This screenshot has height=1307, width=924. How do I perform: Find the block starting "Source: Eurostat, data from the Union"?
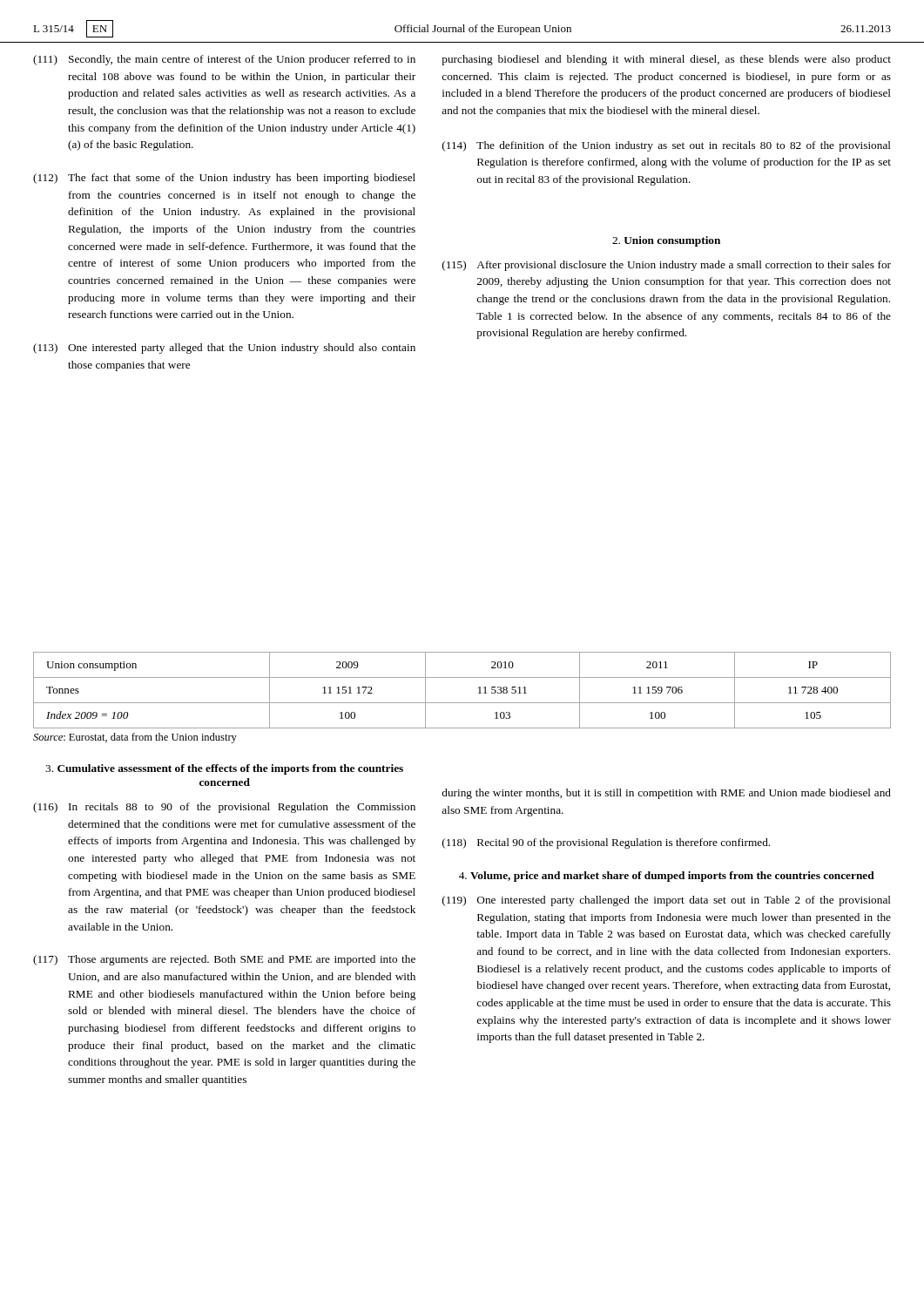tap(135, 737)
